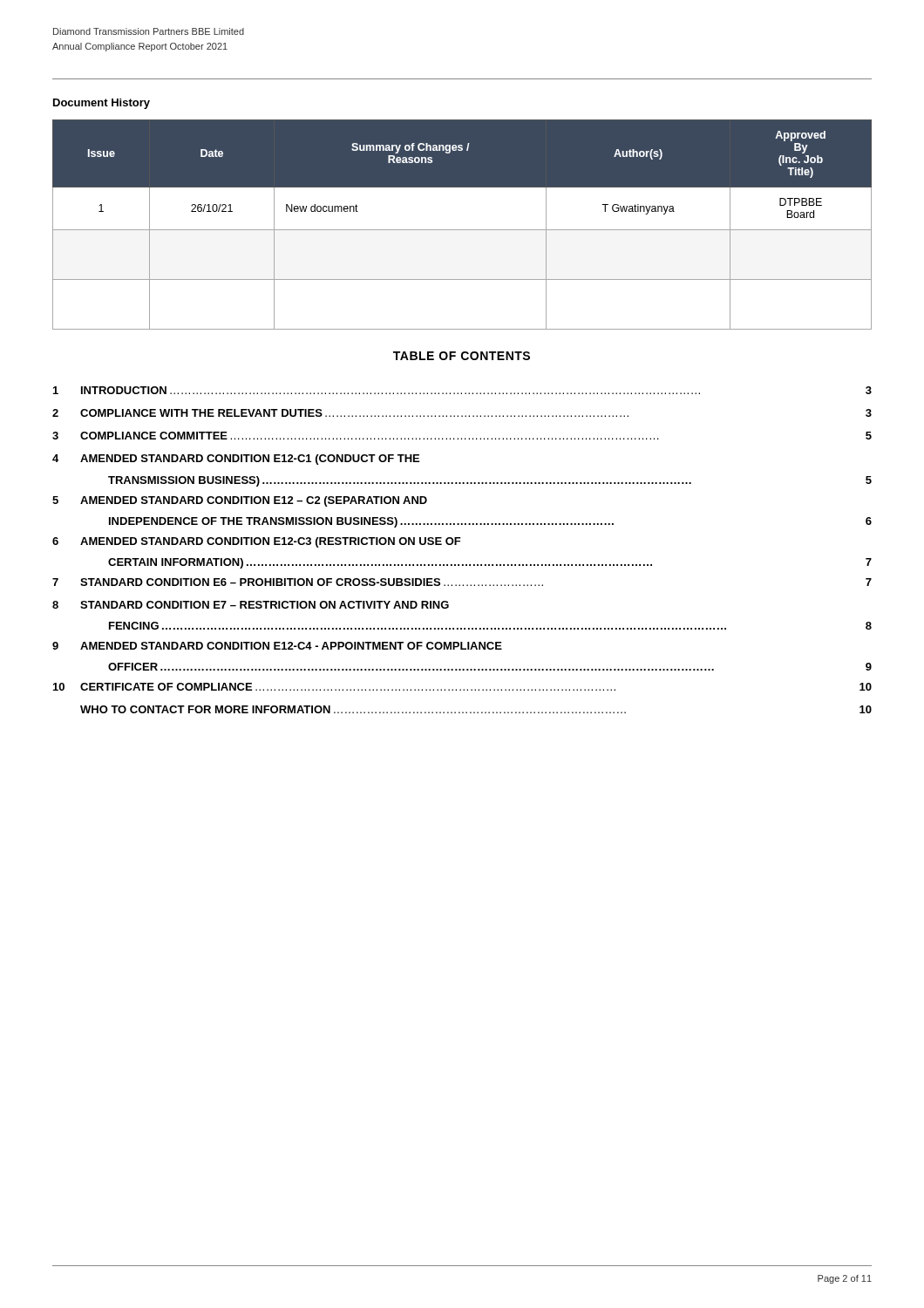Point to the text block starting "4 AMENDED STANDARD CONDITION E12-C1"
Viewport: 924px width, 1308px height.
click(x=236, y=460)
